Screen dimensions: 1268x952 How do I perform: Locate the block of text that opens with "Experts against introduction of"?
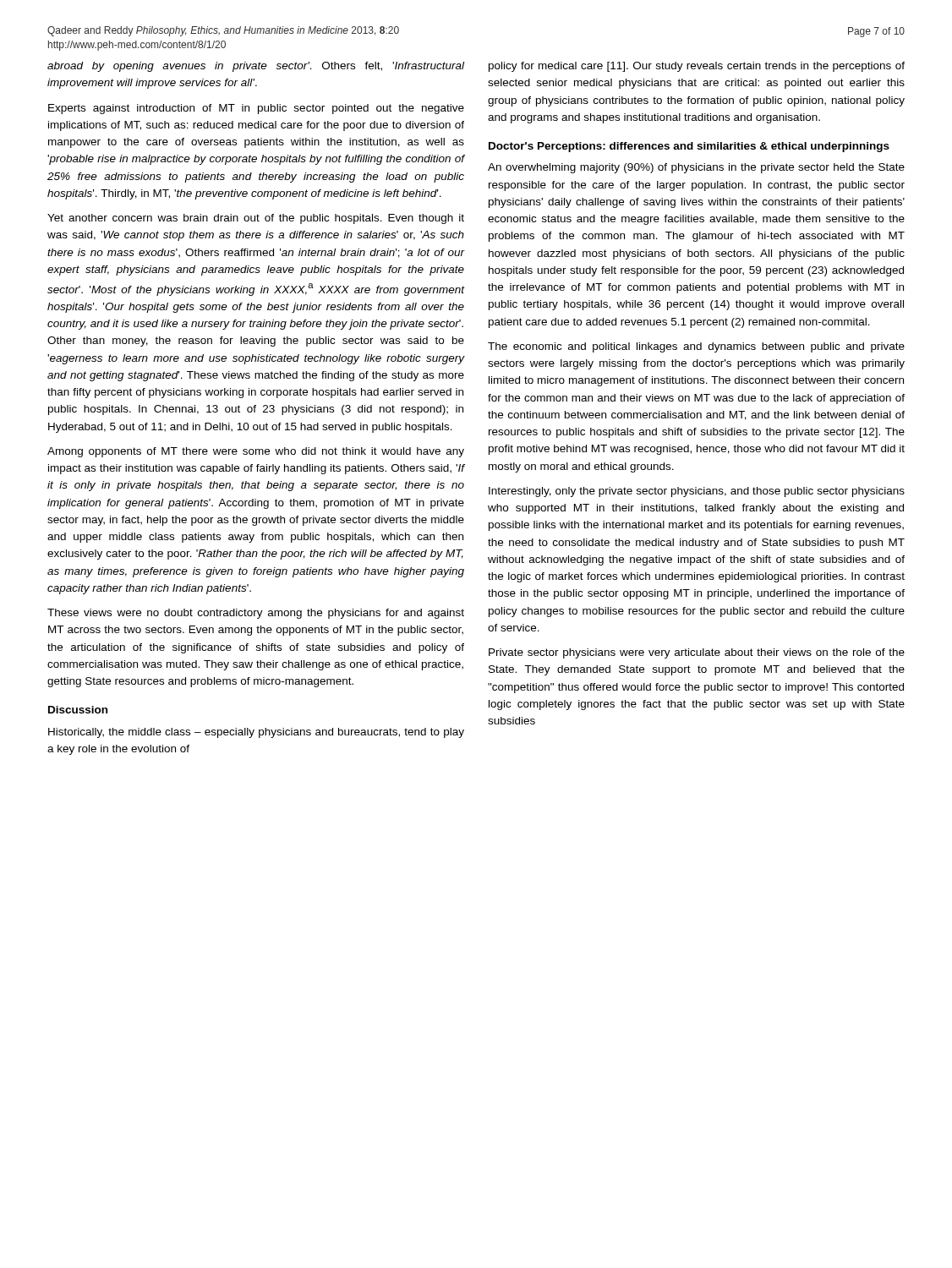click(x=256, y=151)
